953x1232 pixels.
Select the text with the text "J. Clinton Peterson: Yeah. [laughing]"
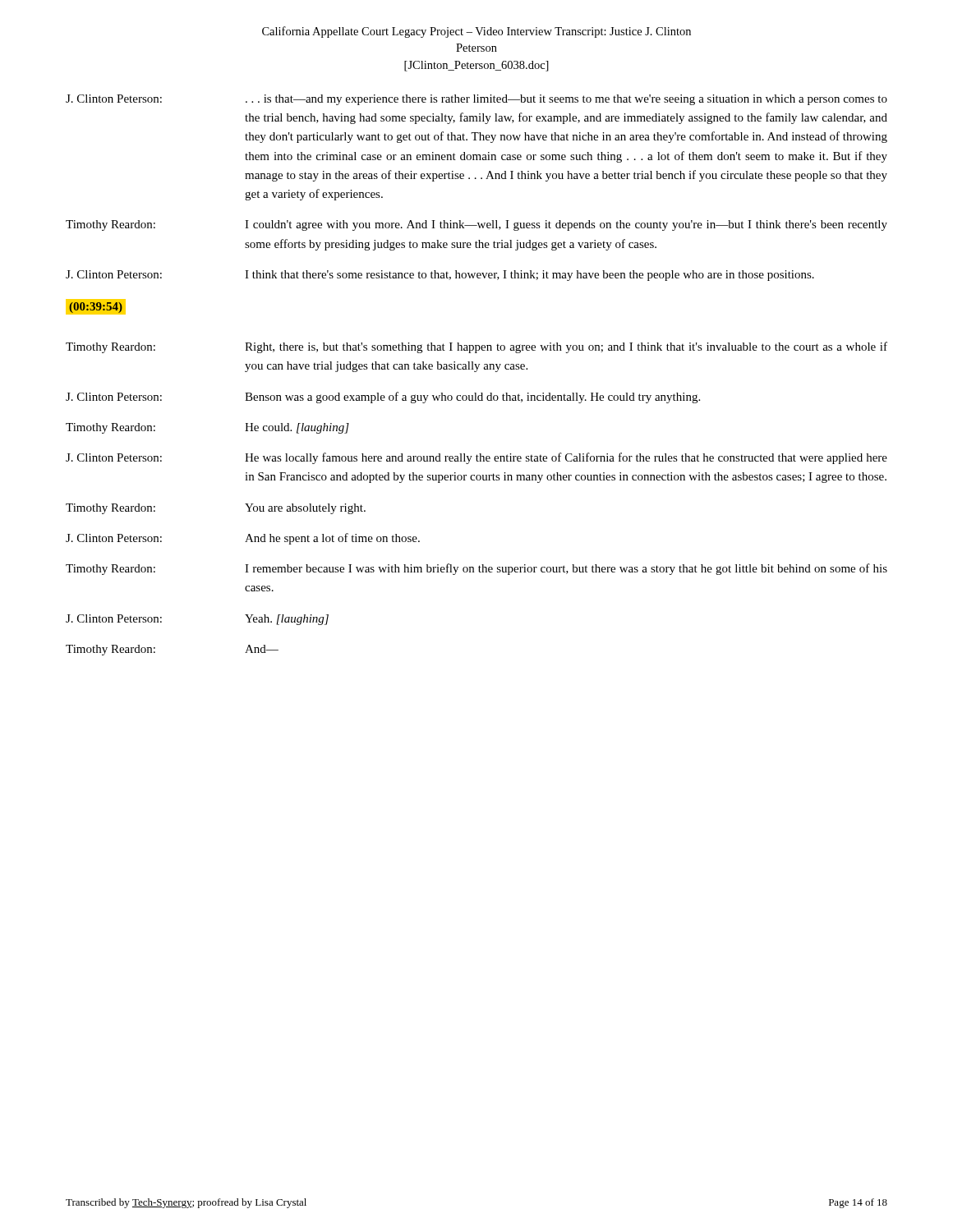click(x=109, y=620)
